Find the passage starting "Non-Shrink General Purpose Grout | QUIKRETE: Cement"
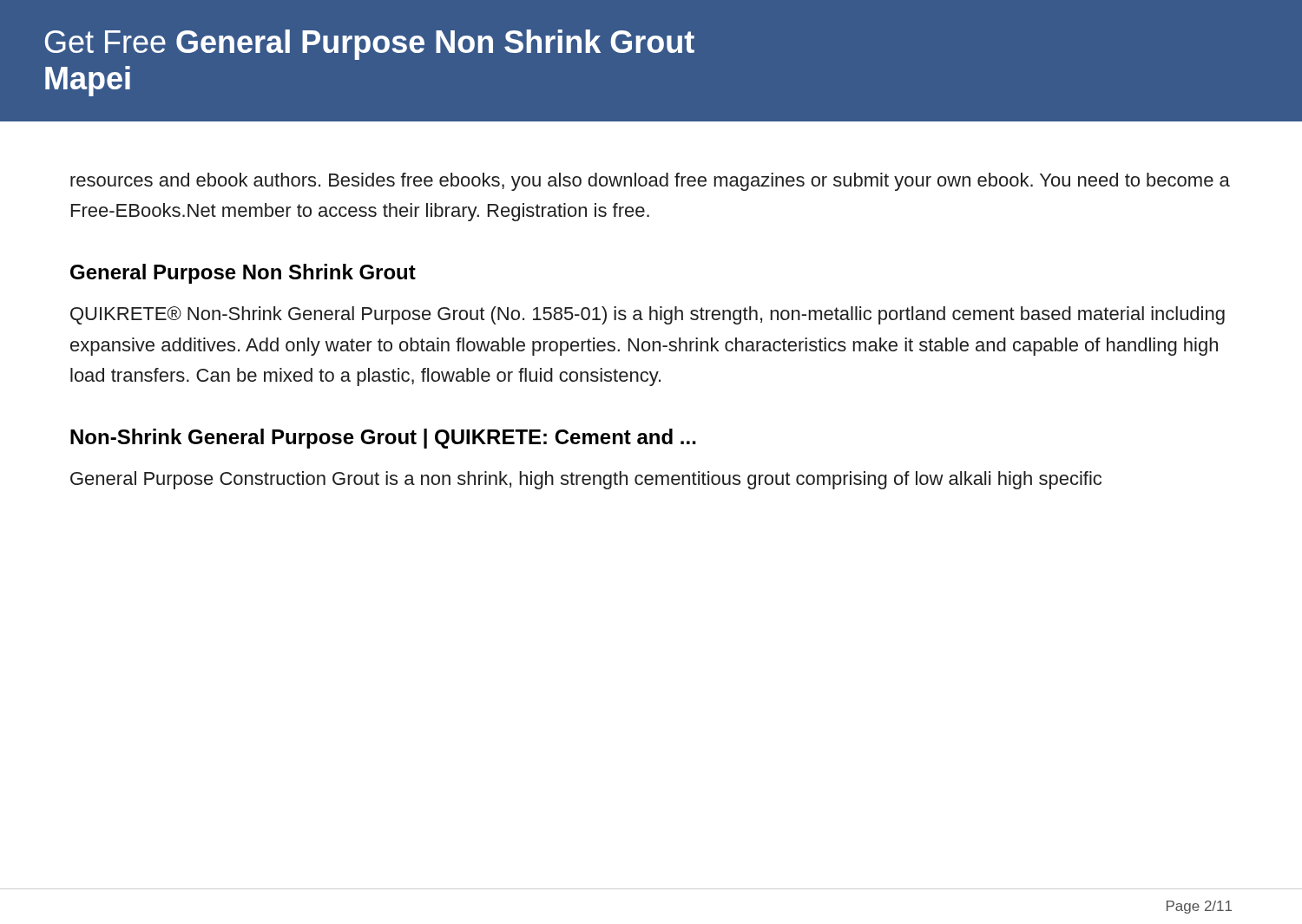The image size is (1302, 924). [383, 437]
